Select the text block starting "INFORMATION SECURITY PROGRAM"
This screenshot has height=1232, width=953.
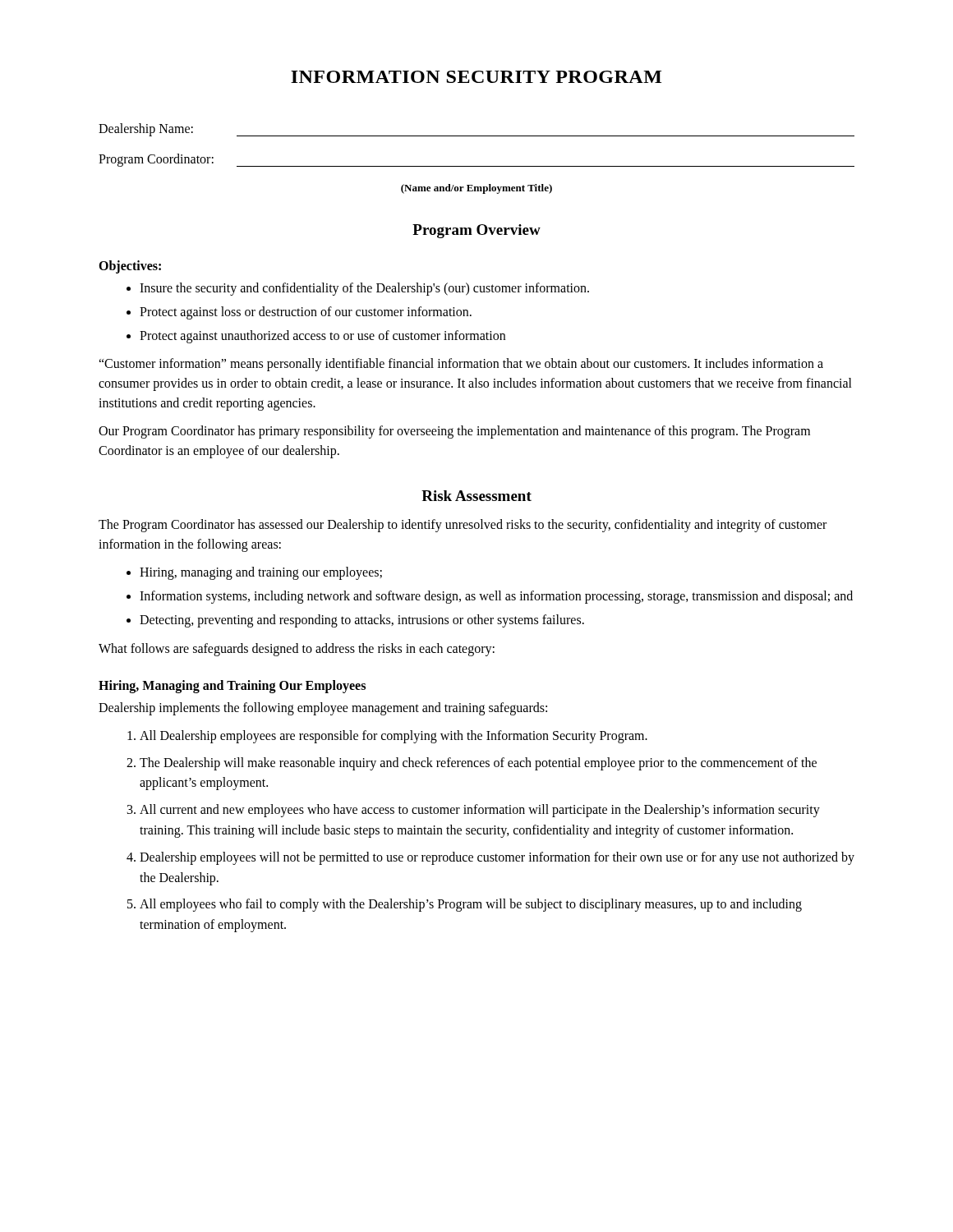476,76
